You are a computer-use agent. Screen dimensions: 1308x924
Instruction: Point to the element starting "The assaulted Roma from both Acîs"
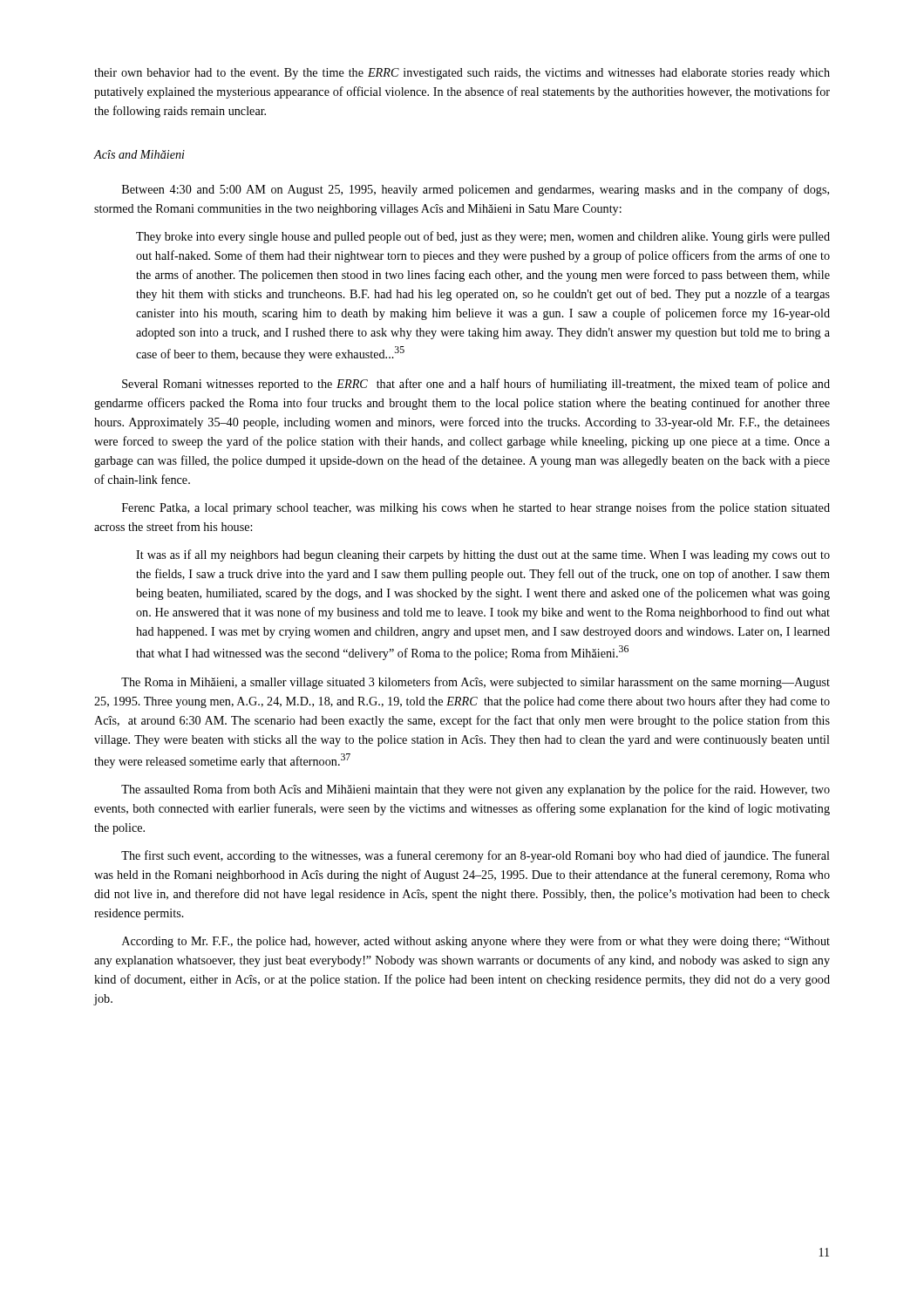462,808
